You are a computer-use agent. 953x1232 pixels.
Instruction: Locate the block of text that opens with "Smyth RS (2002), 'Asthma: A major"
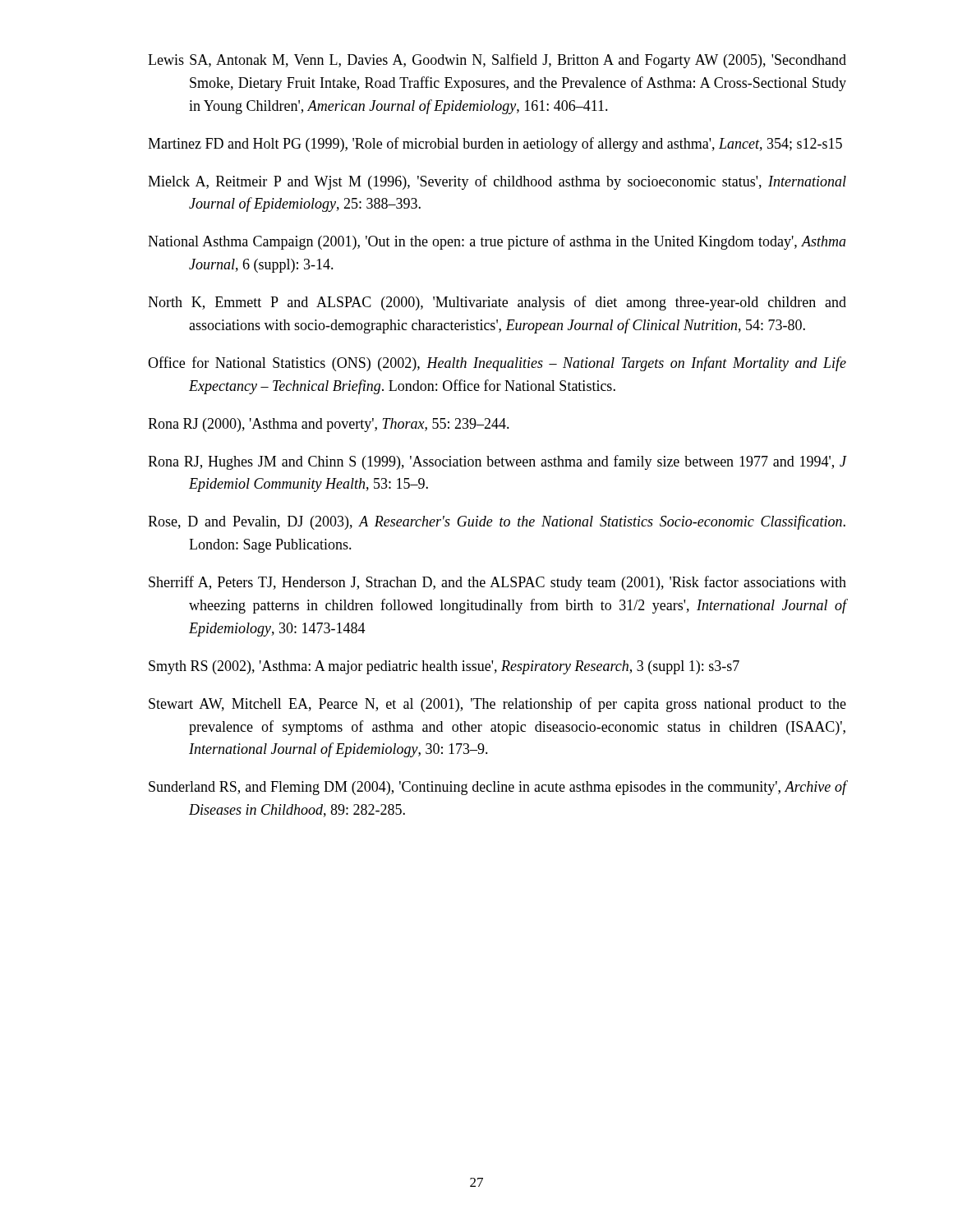476,667
